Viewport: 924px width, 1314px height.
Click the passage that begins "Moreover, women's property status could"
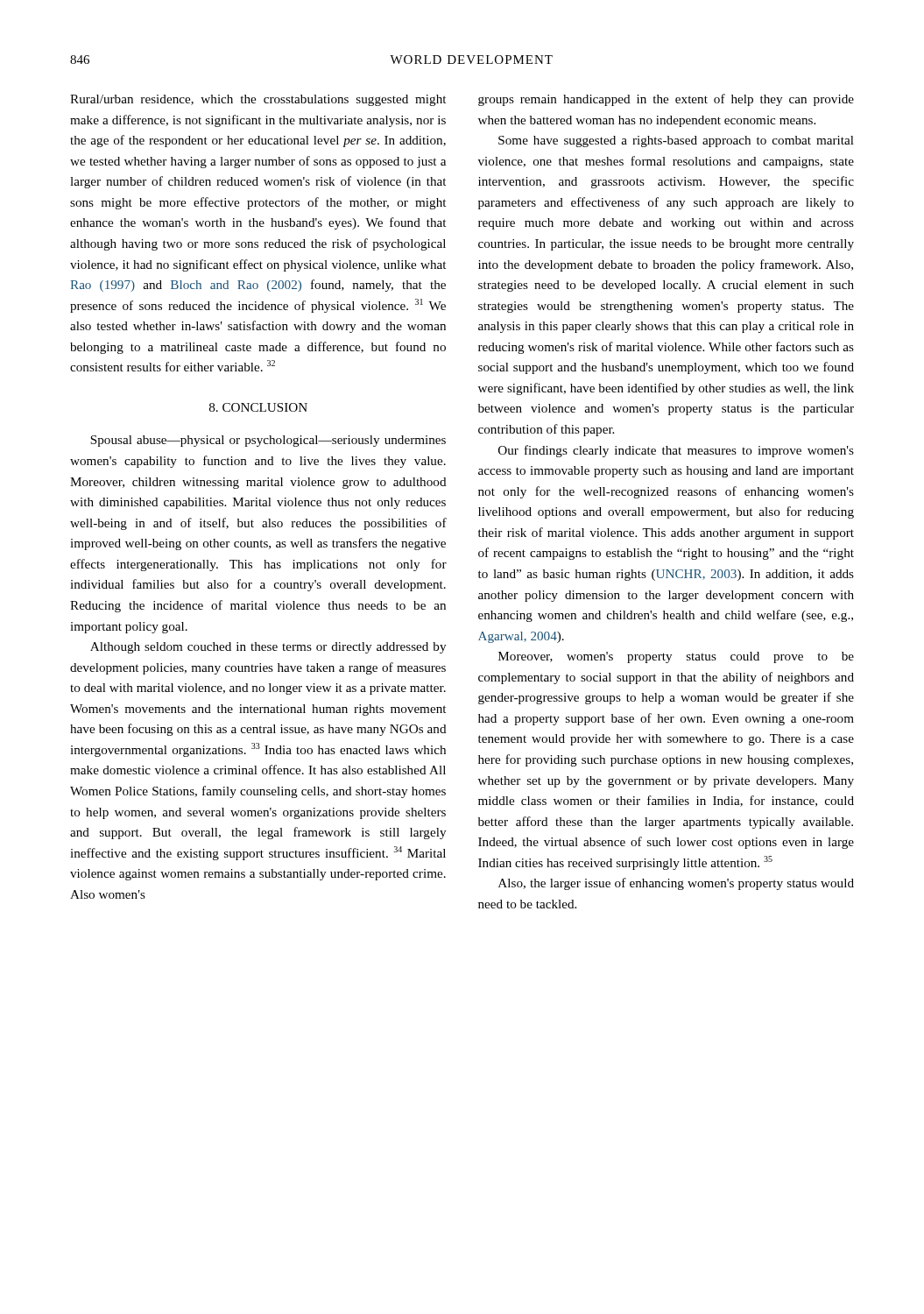point(666,759)
